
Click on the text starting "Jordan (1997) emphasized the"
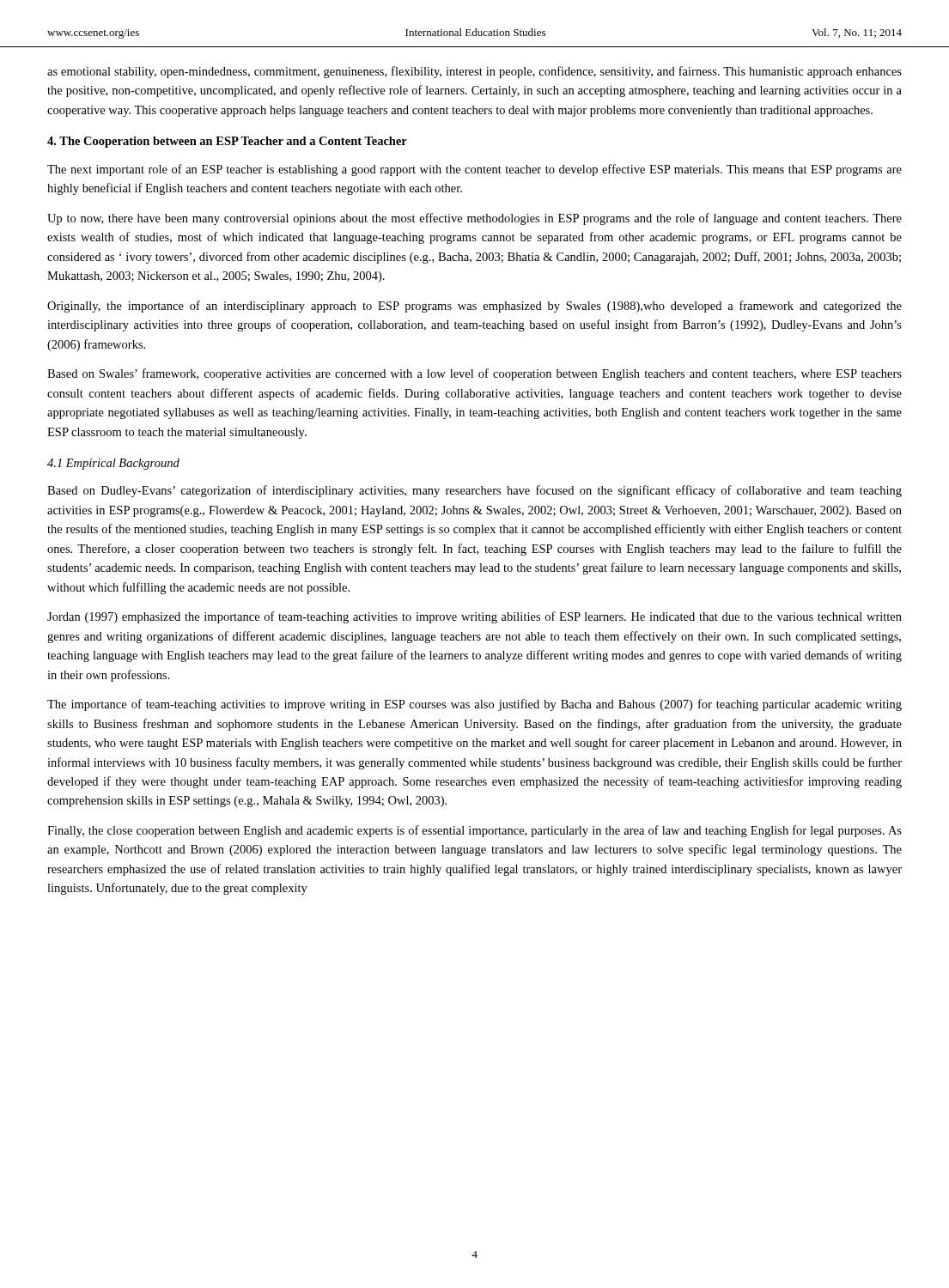click(x=474, y=646)
